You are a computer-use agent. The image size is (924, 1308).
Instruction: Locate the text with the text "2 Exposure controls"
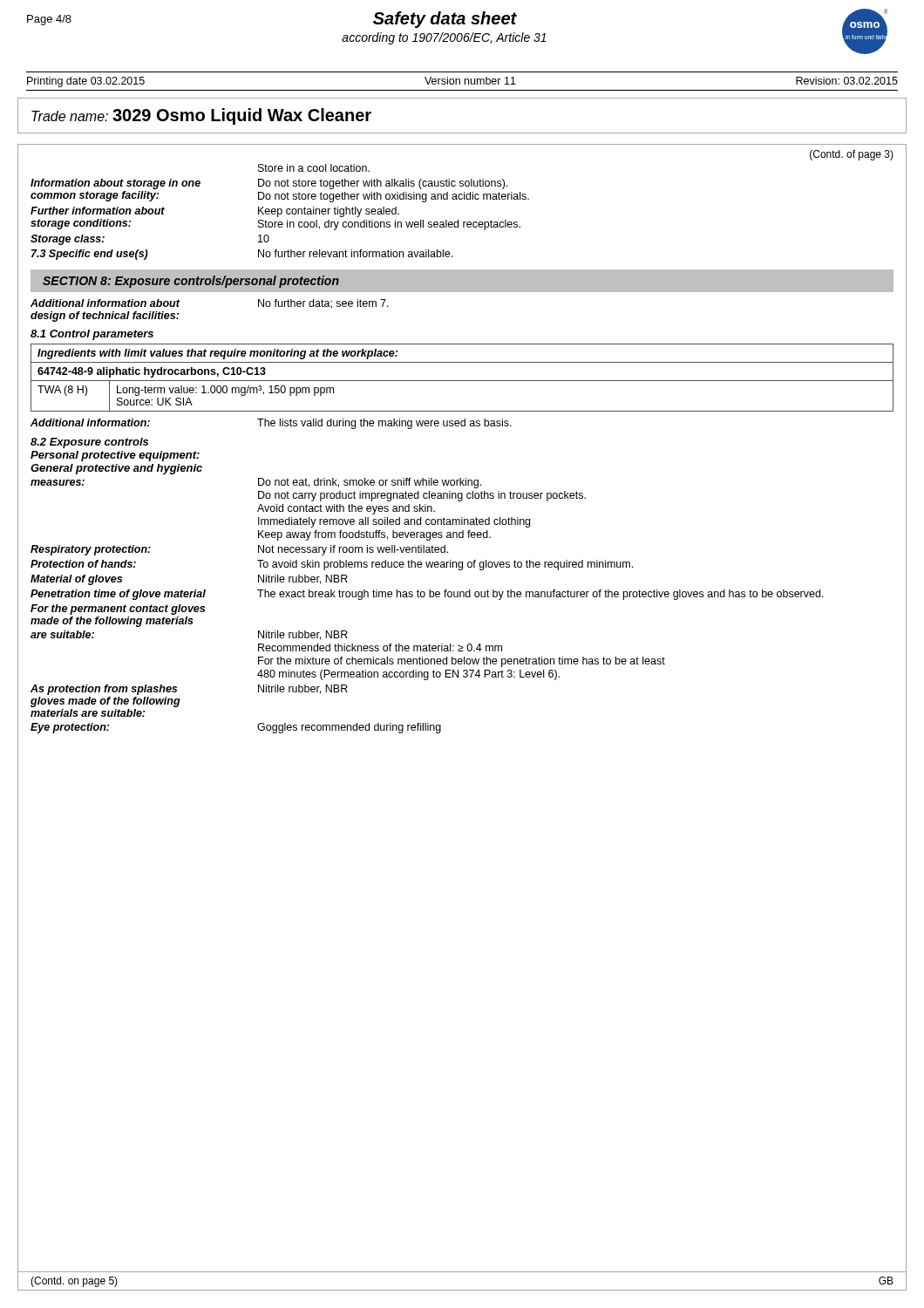90,442
